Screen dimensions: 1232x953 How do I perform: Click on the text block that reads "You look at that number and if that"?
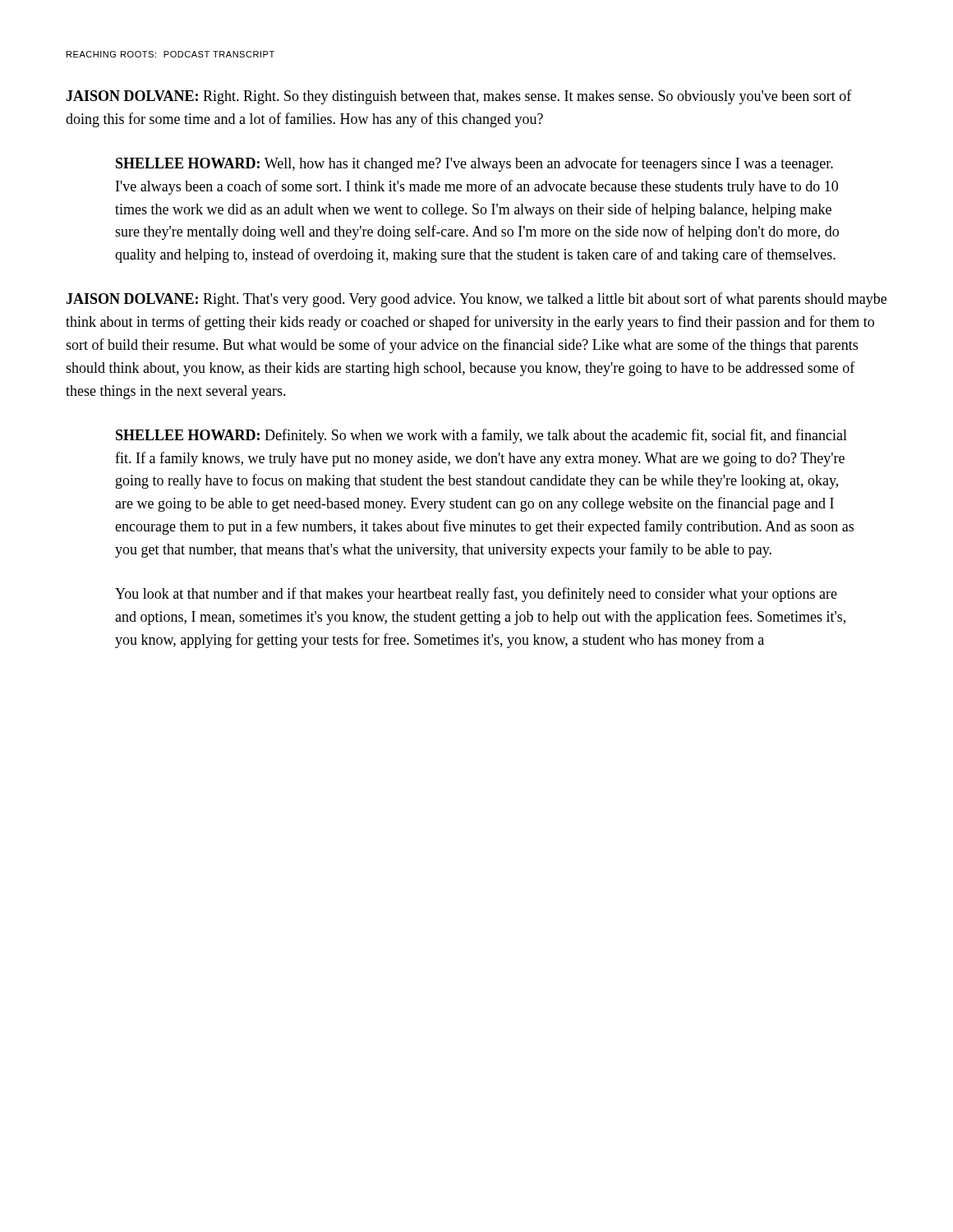tap(481, 617)
